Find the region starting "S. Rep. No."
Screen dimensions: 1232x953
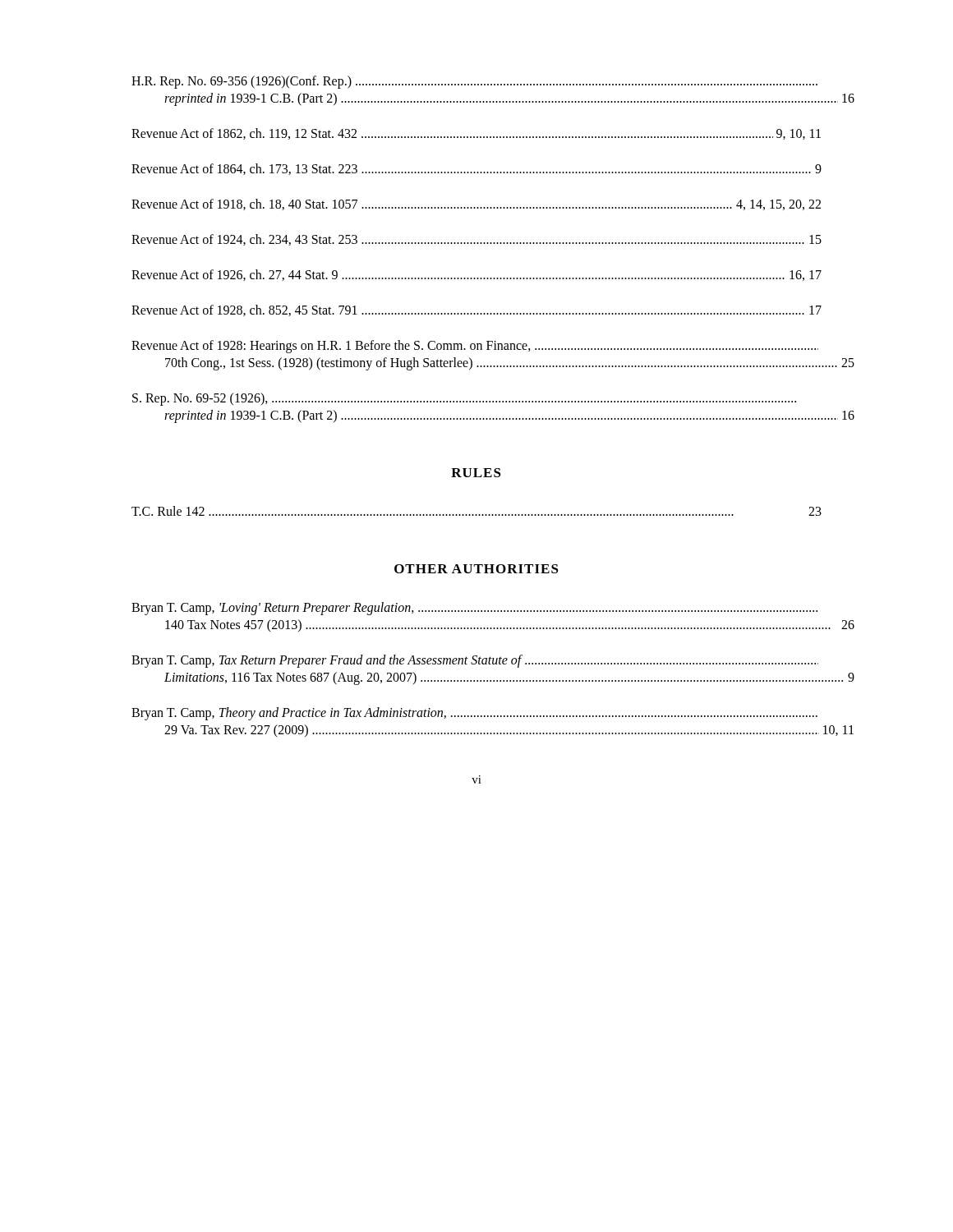click(476, 408)
